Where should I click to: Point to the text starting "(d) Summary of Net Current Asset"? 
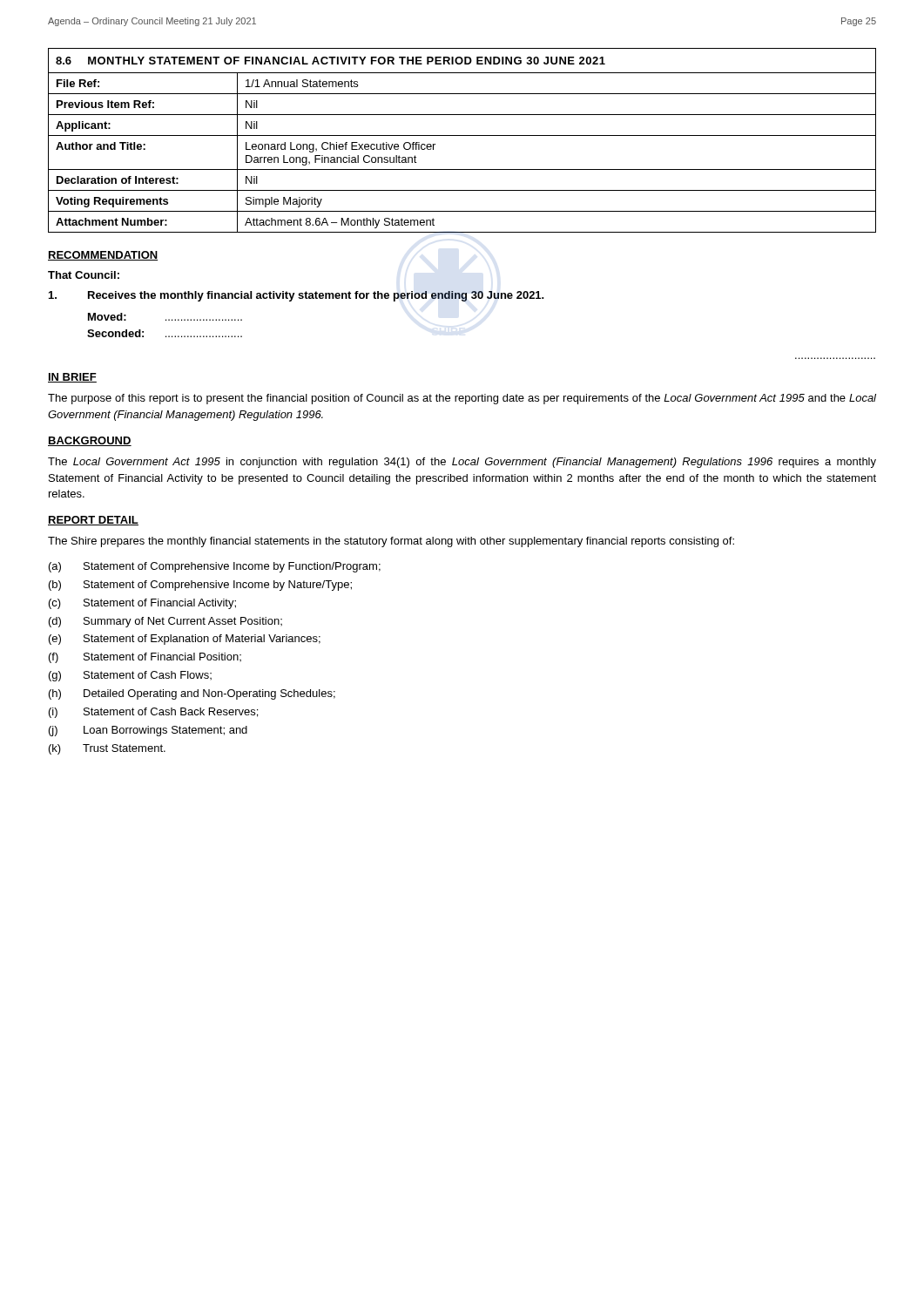(x=165, y=622)
